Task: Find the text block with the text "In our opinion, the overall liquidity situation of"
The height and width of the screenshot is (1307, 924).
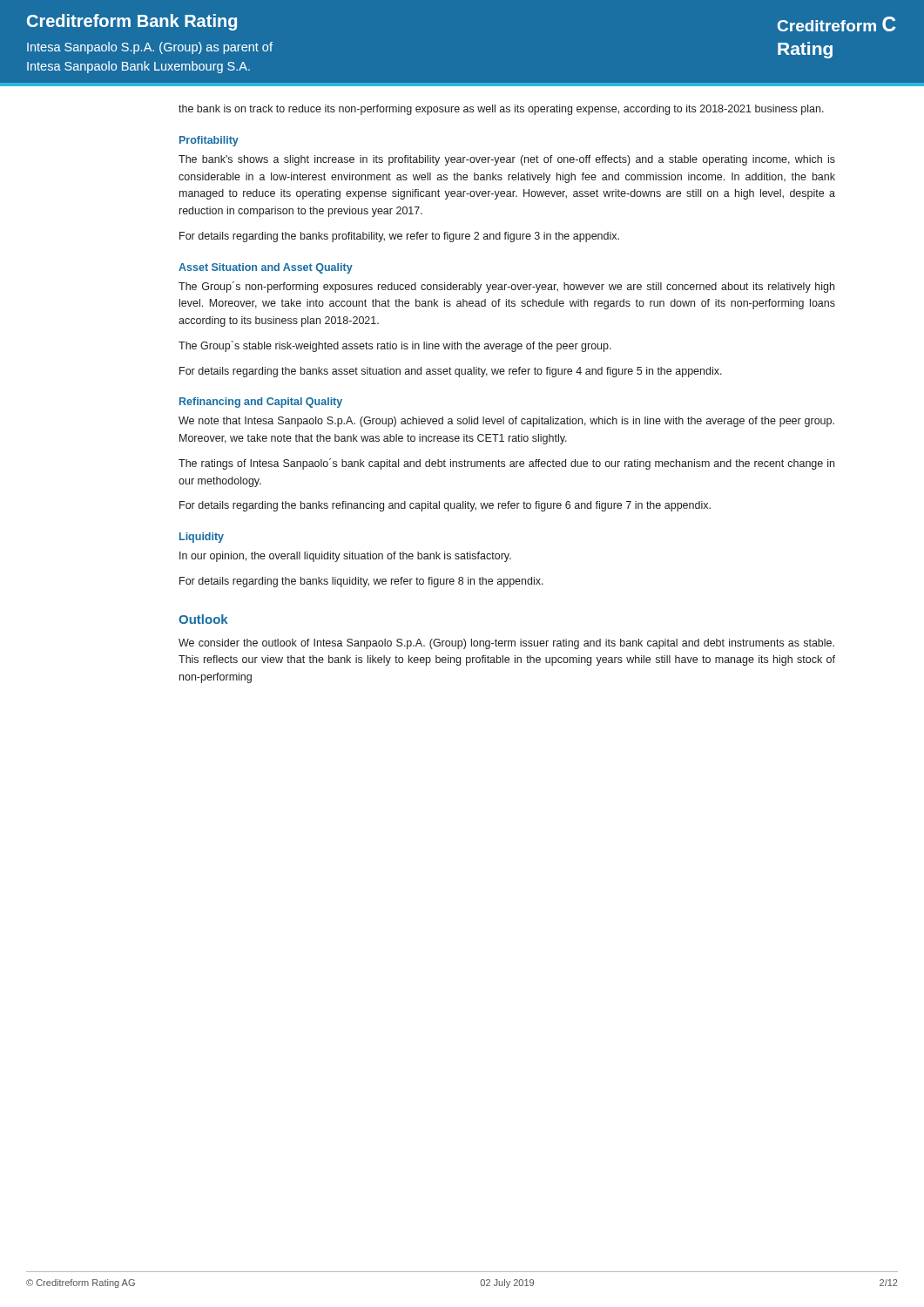Action: pos(345,556)
